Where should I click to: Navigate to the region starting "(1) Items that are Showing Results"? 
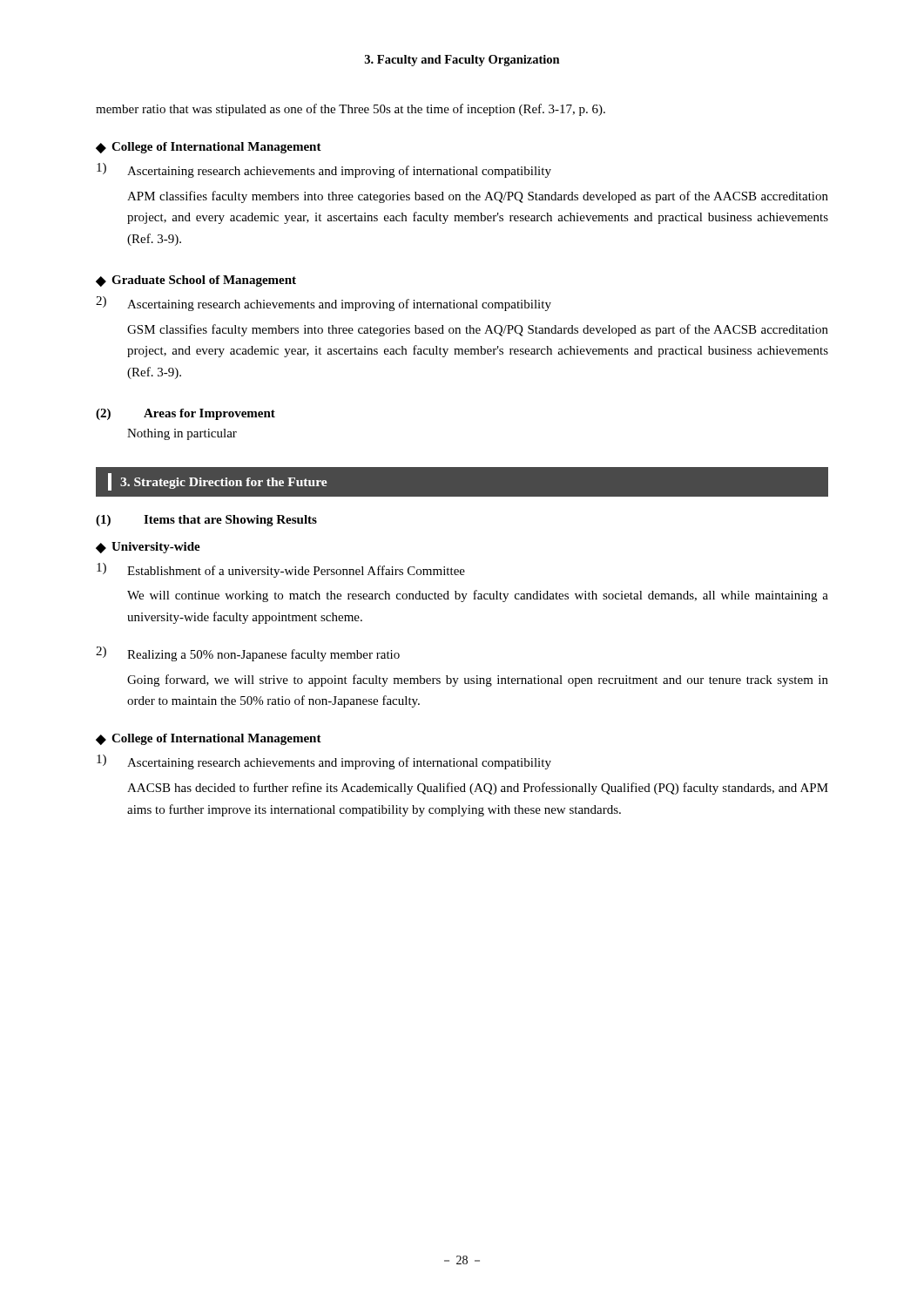coord(206,519)
